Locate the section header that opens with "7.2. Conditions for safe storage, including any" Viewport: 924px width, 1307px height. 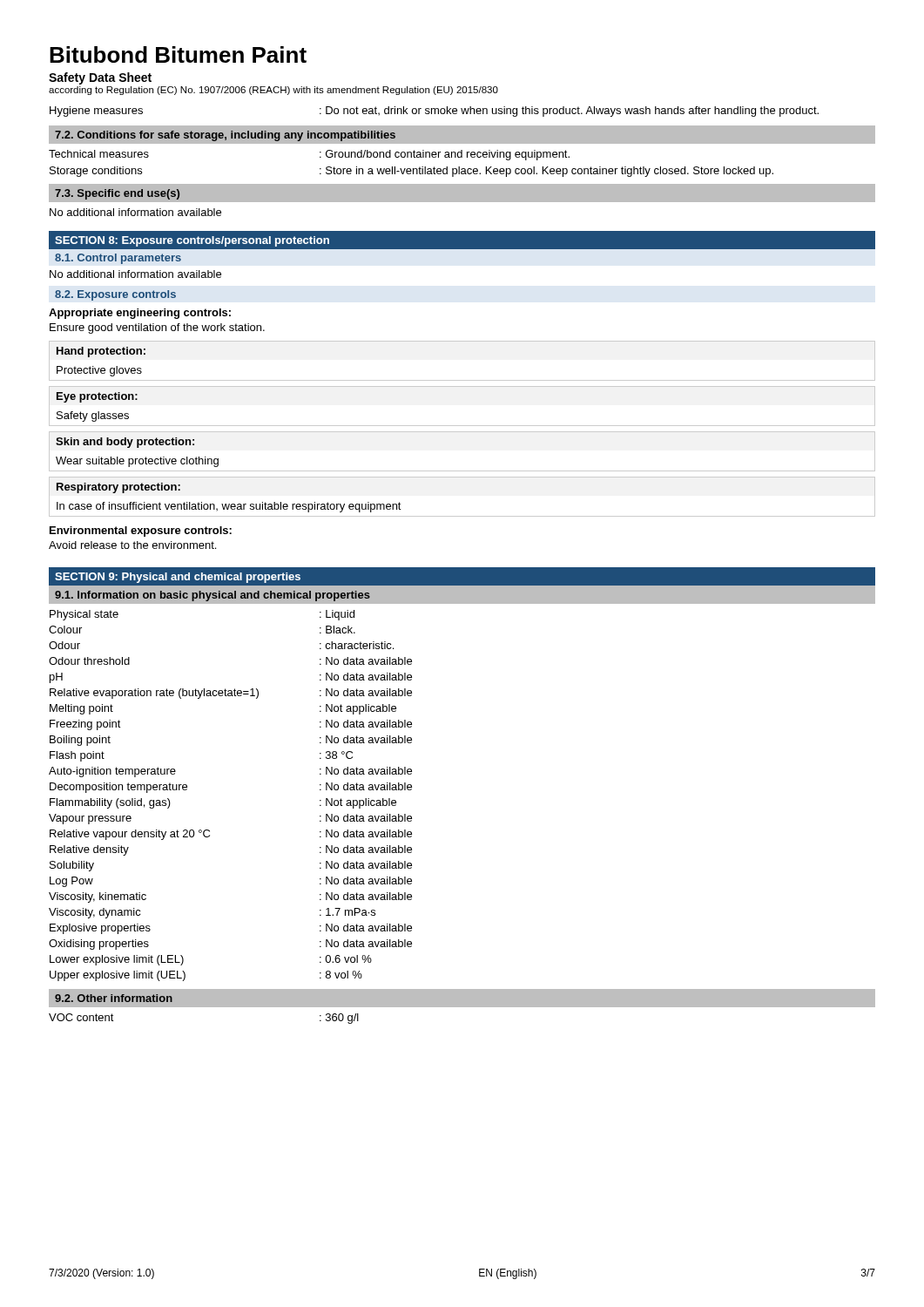click(x=462, y=135)
